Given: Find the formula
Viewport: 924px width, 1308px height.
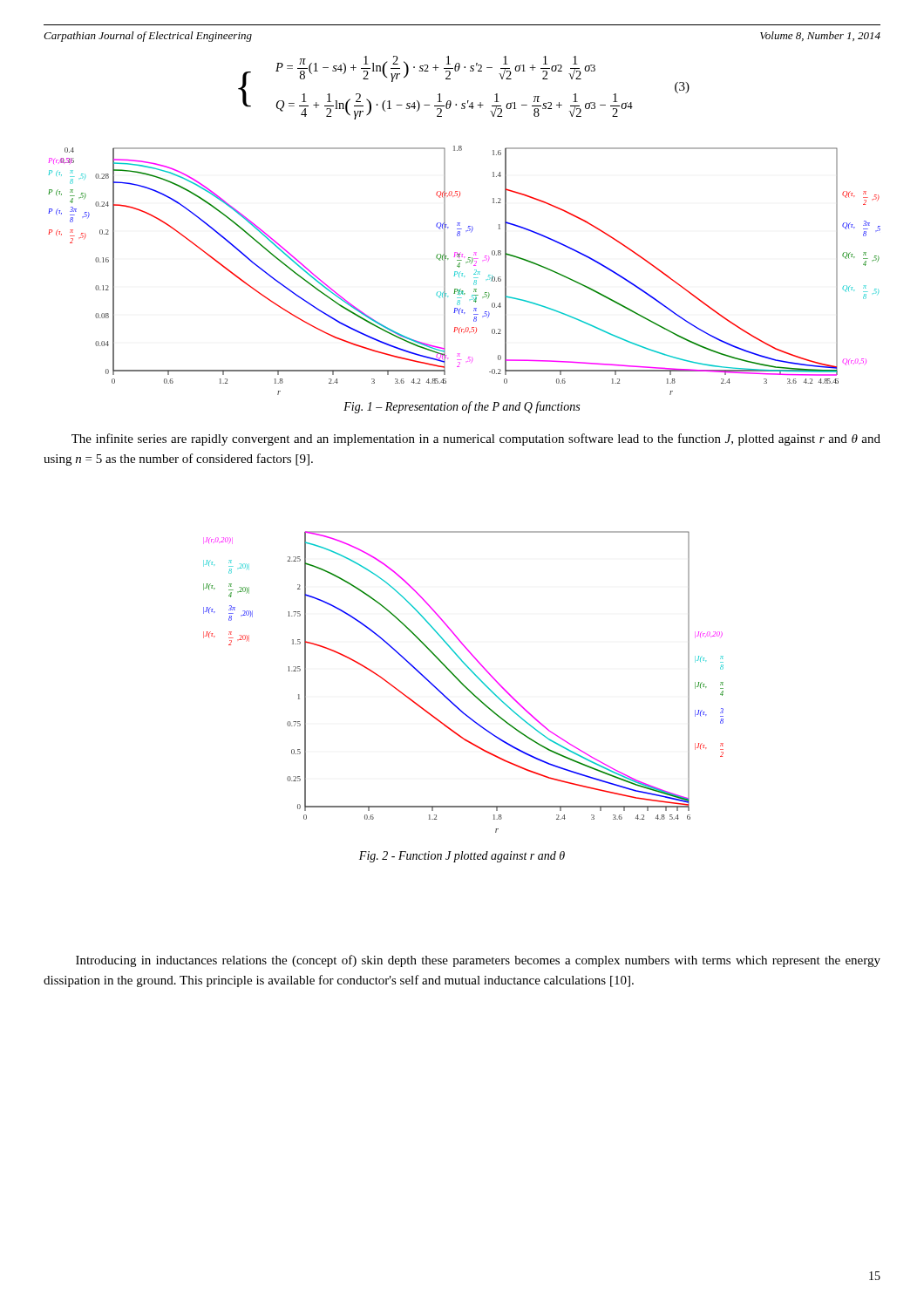Looking at the screenshot, I should [x=462, y=87].
